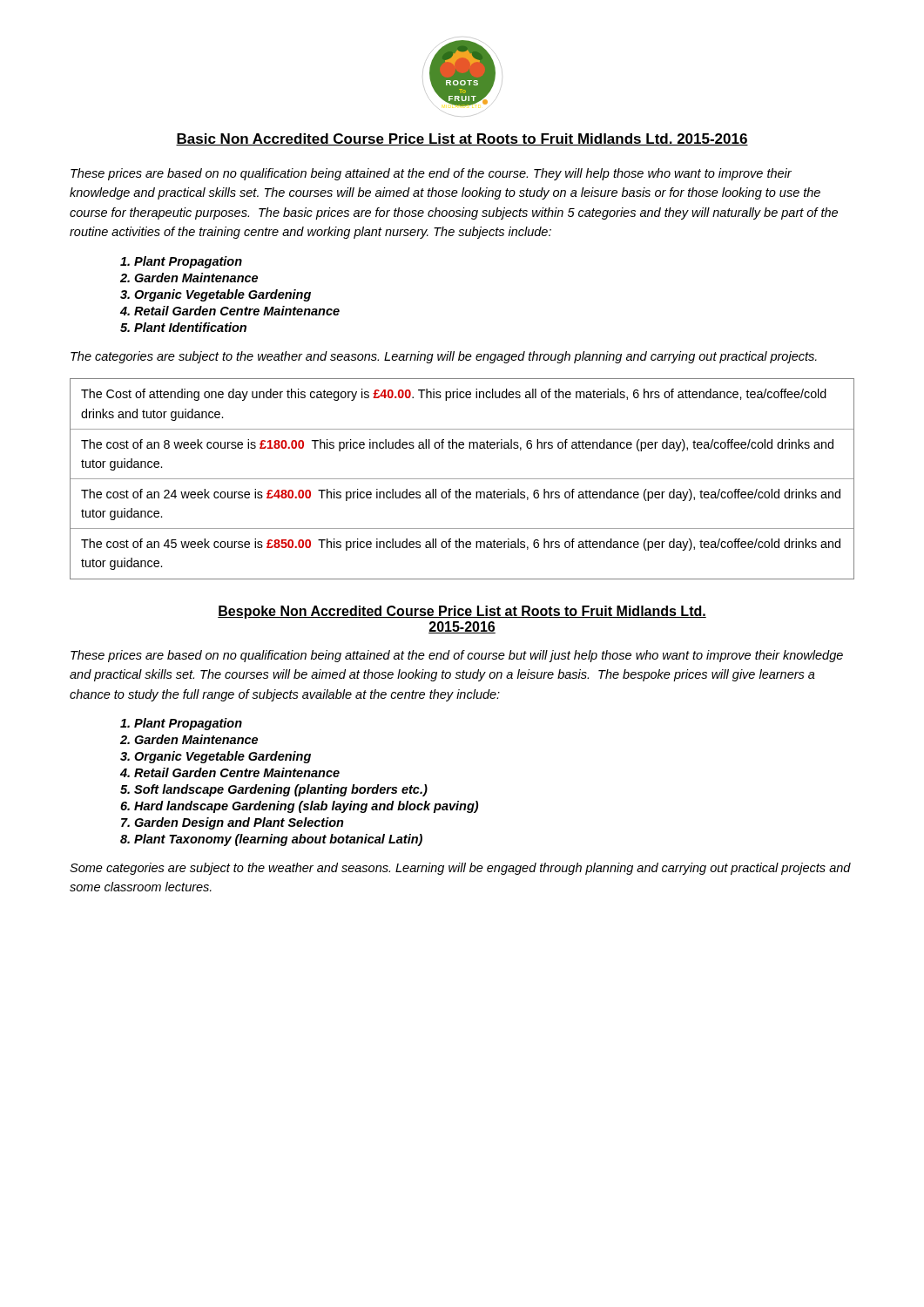The image size is (924, 1307).
Task: Select the table that reads "The Cost of"
Action: 462,479
